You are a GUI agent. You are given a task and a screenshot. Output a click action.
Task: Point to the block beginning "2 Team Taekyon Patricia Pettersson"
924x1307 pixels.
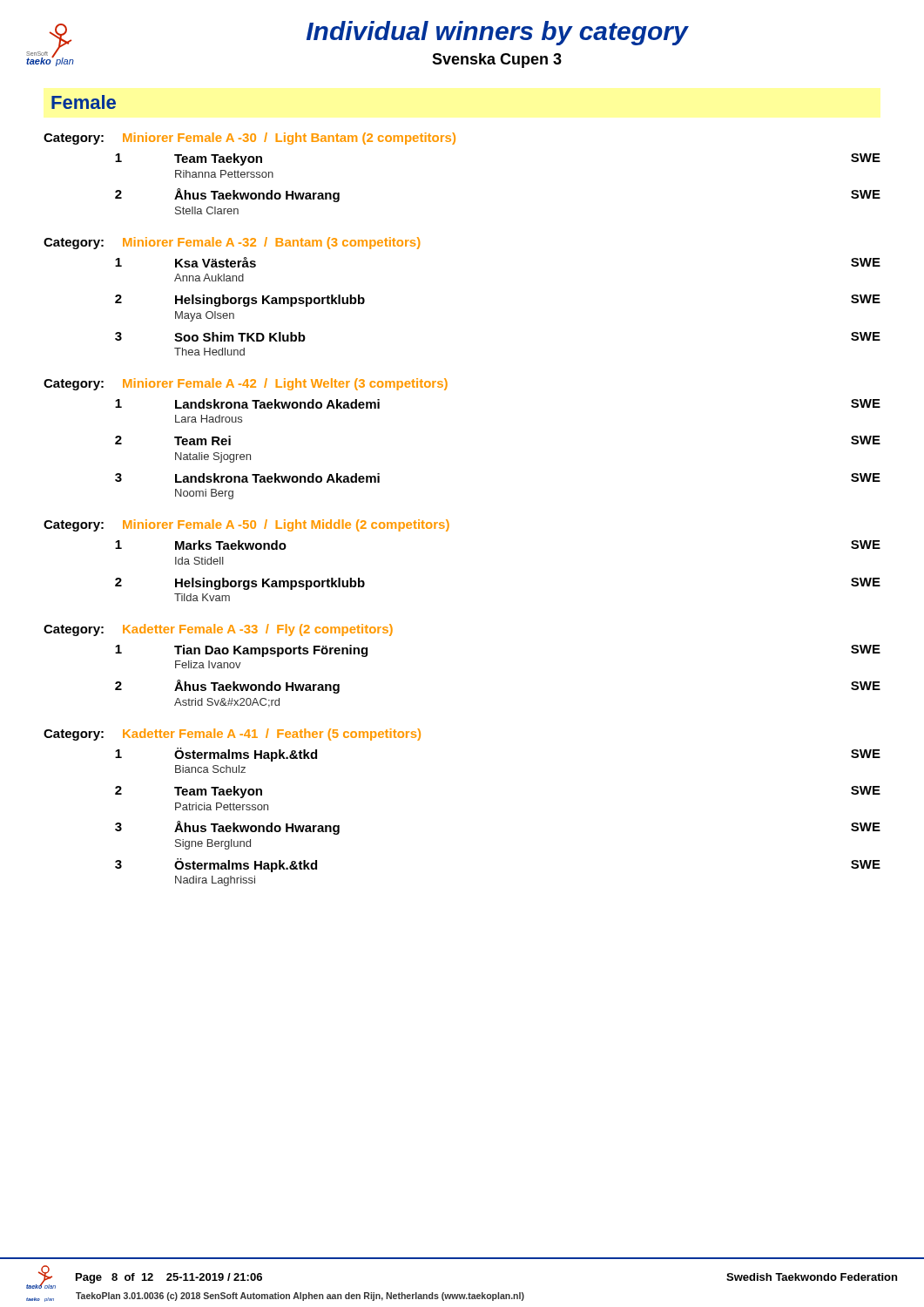coord(118,792)
